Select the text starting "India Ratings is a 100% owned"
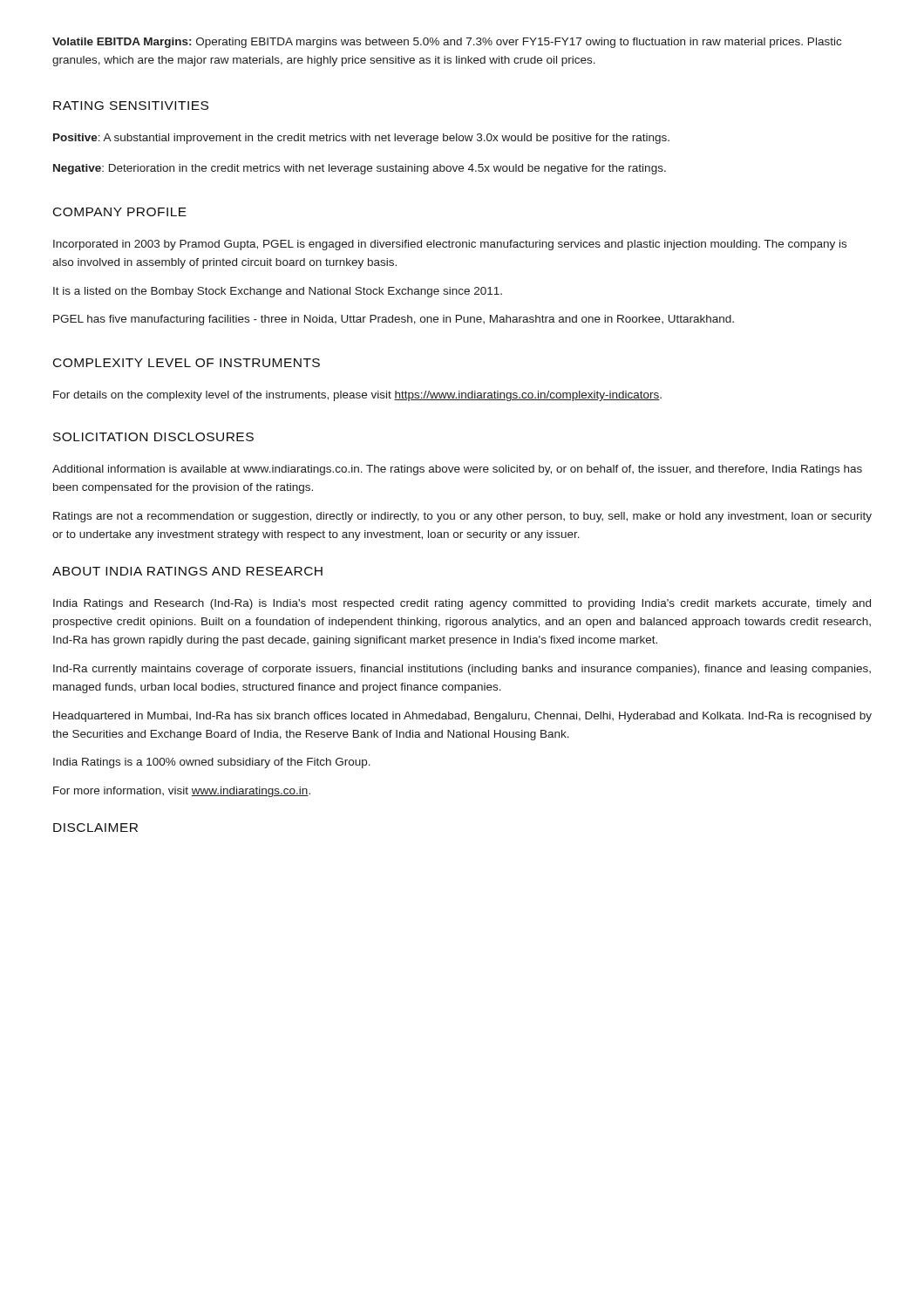This screenshot has height=1308, width=924. pos(212,762)
